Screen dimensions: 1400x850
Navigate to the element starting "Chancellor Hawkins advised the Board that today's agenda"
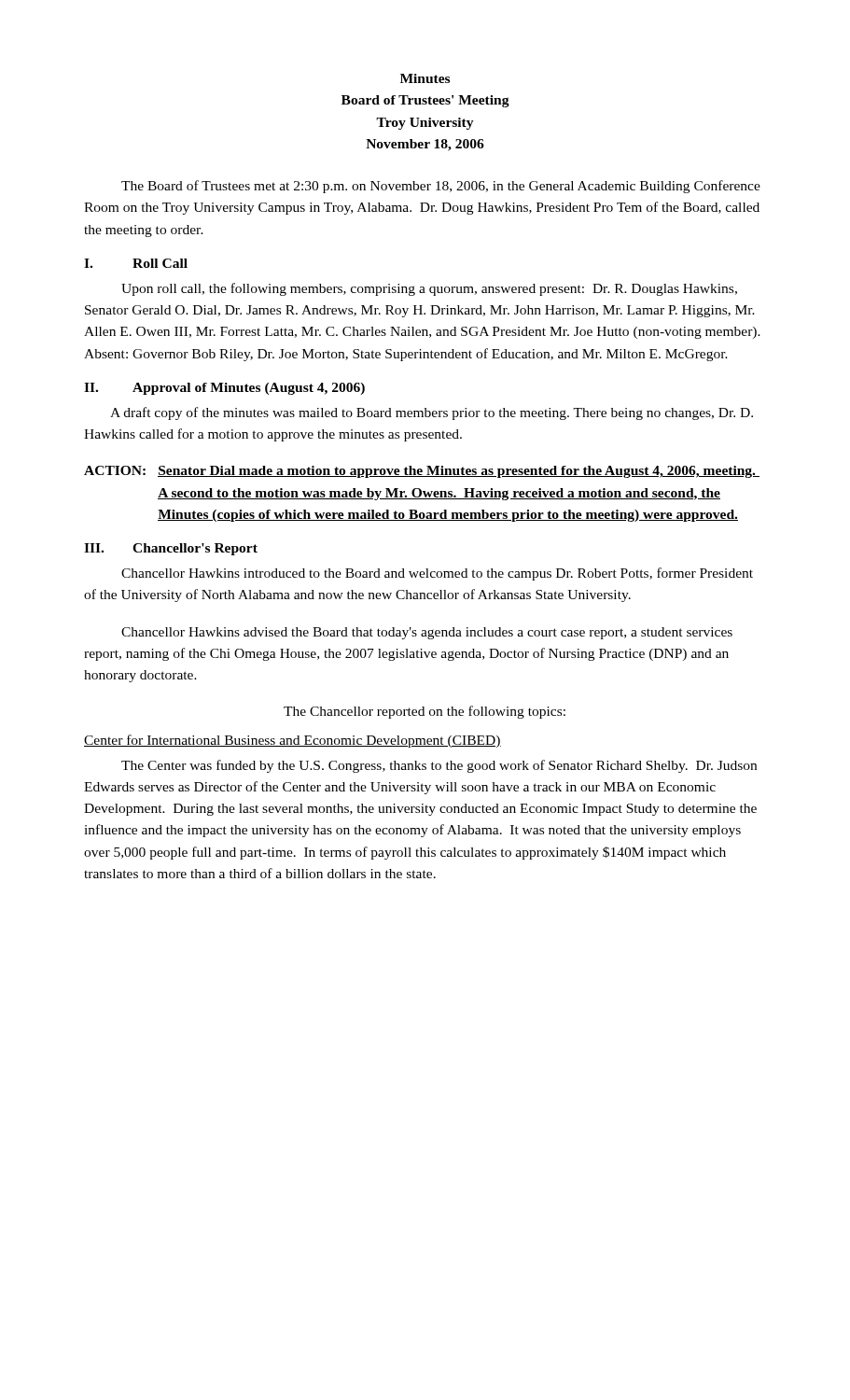pos(408,653)
